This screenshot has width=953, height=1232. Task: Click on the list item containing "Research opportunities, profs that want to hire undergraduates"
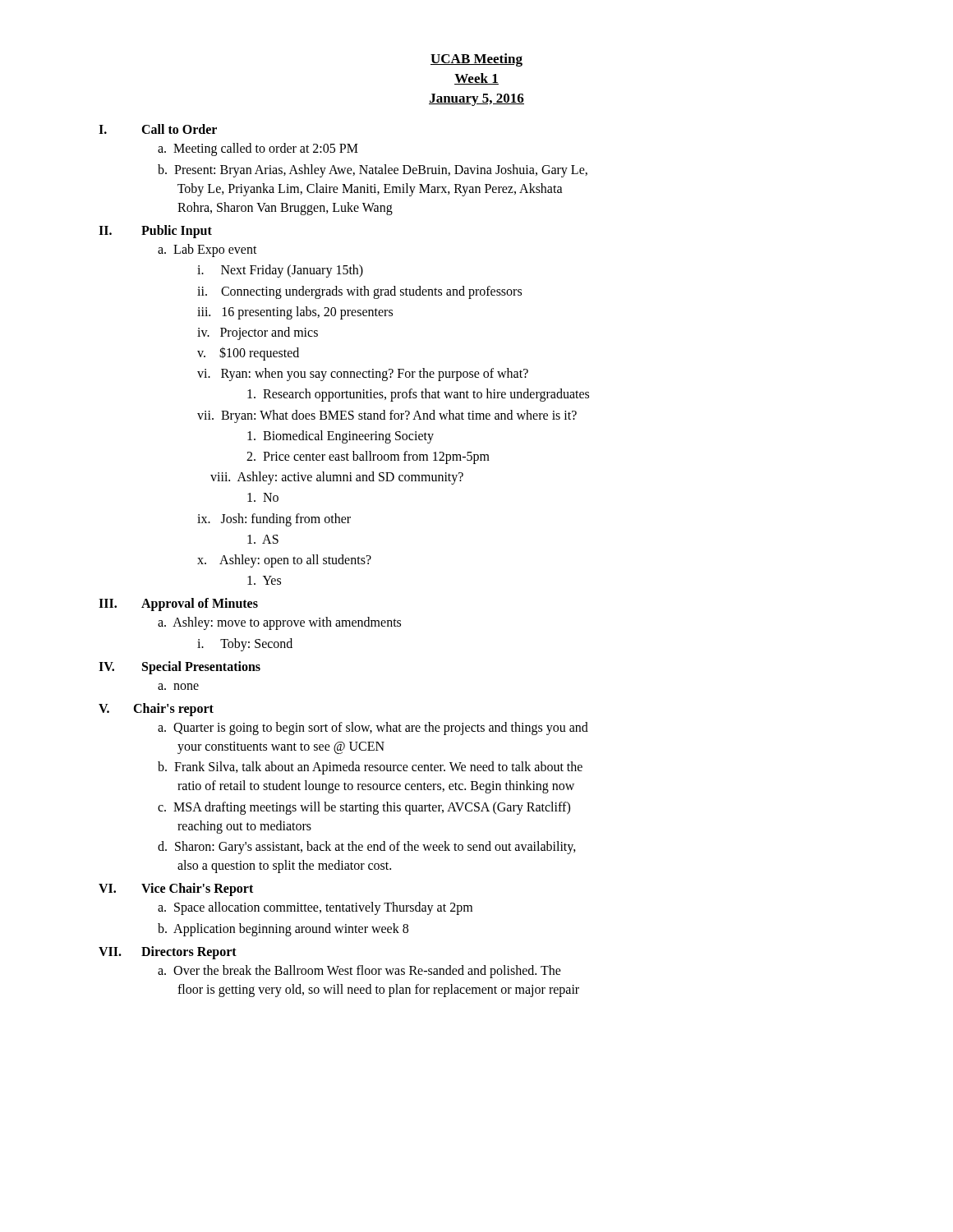[x=418, y=394]
